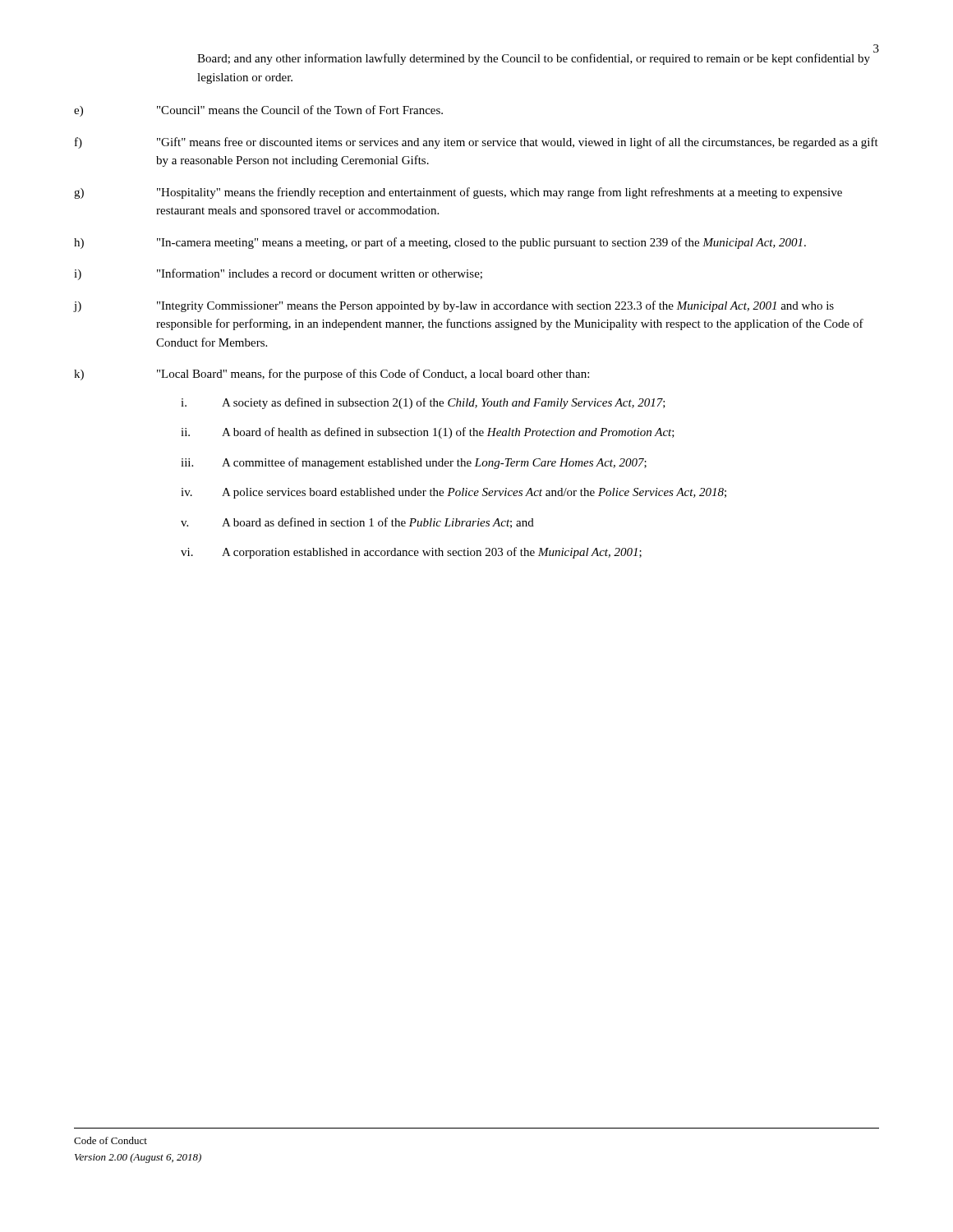953x1232 pixels.
Task: Navigate to the element starting "i) "Information" includes a record or"
Action: coord(476,274)
